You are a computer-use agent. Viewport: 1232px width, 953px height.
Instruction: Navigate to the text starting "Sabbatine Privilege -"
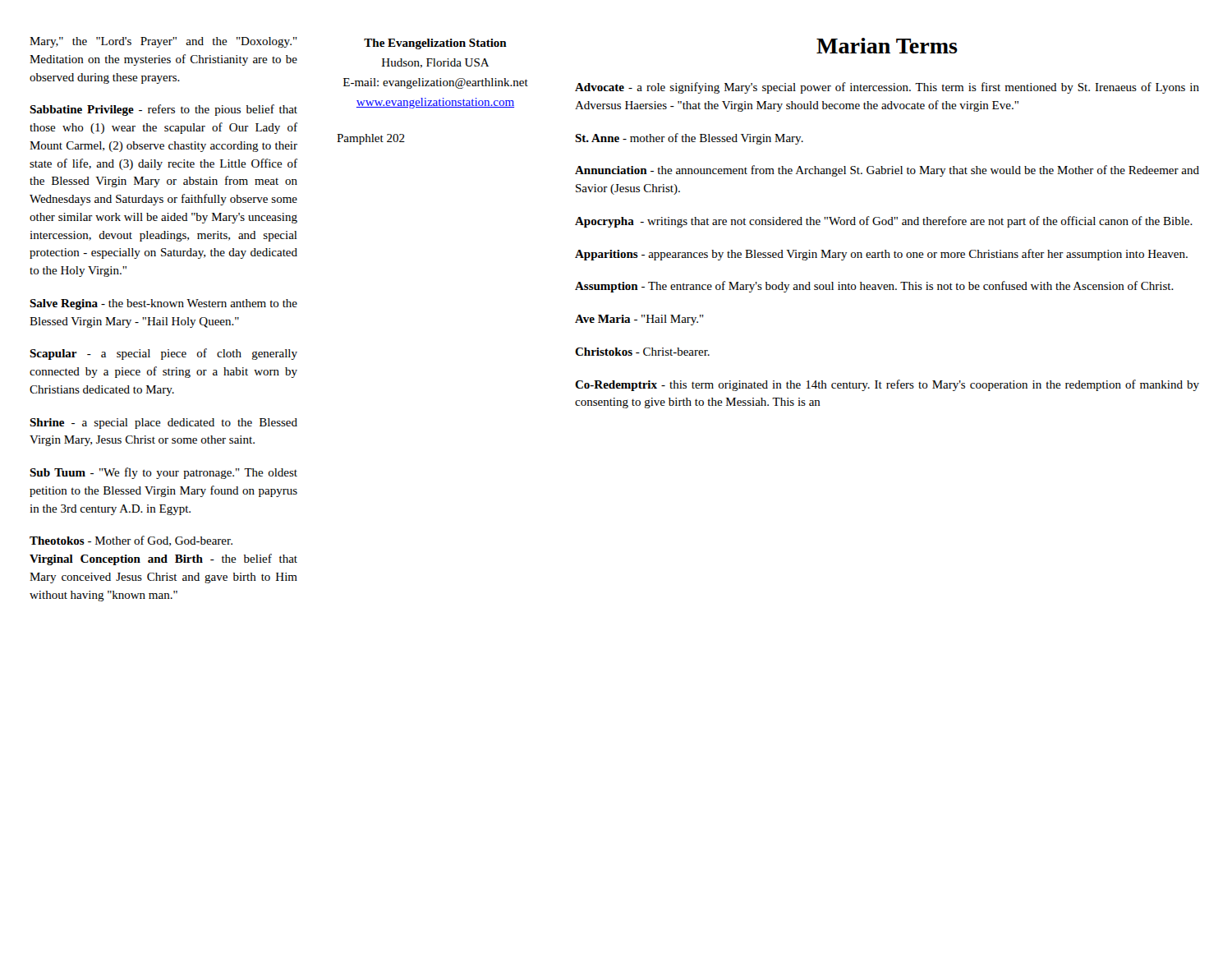(163, 190)
